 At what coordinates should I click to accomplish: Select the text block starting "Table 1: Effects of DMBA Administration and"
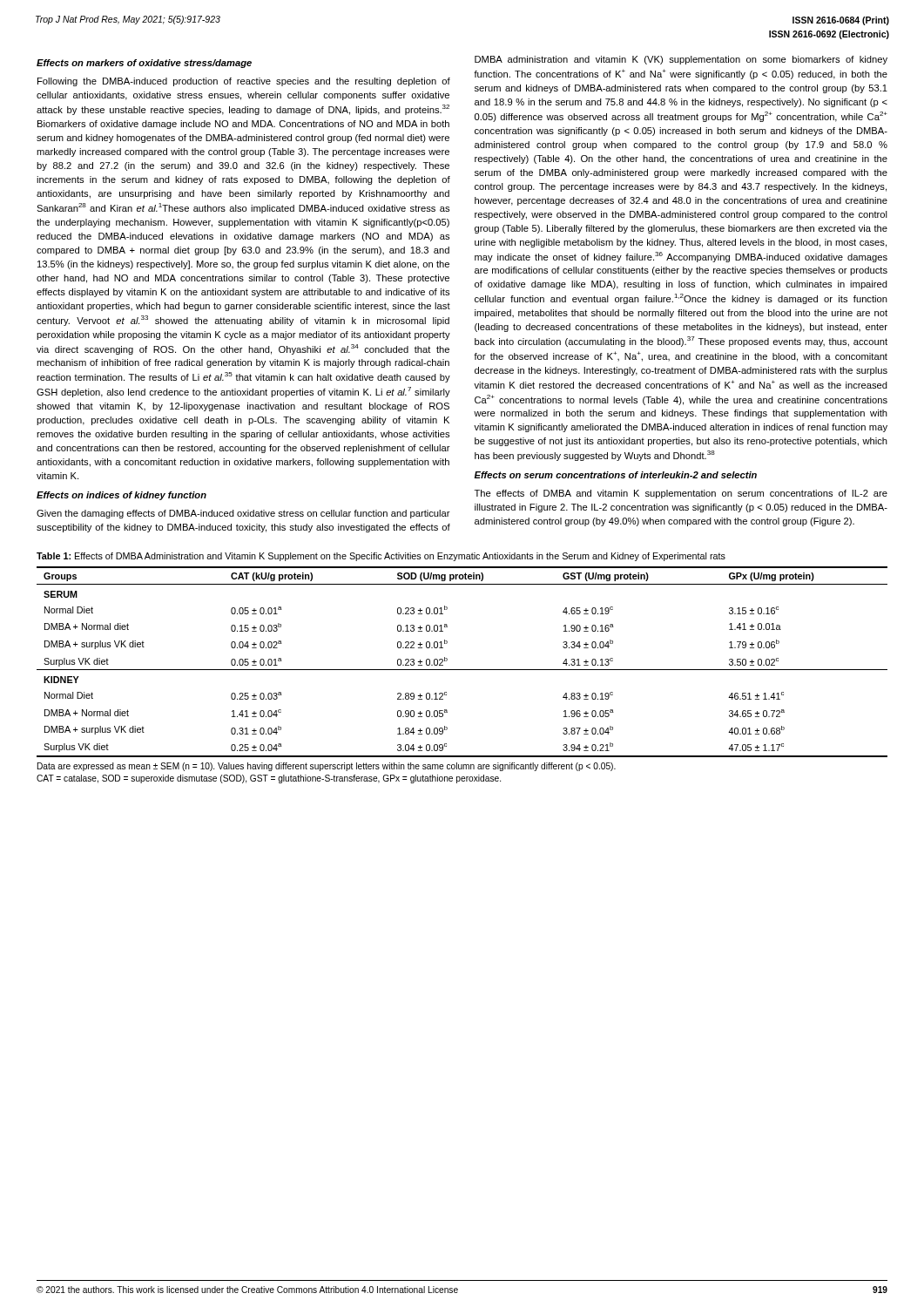pyautogui.click(x=381, y=556)
